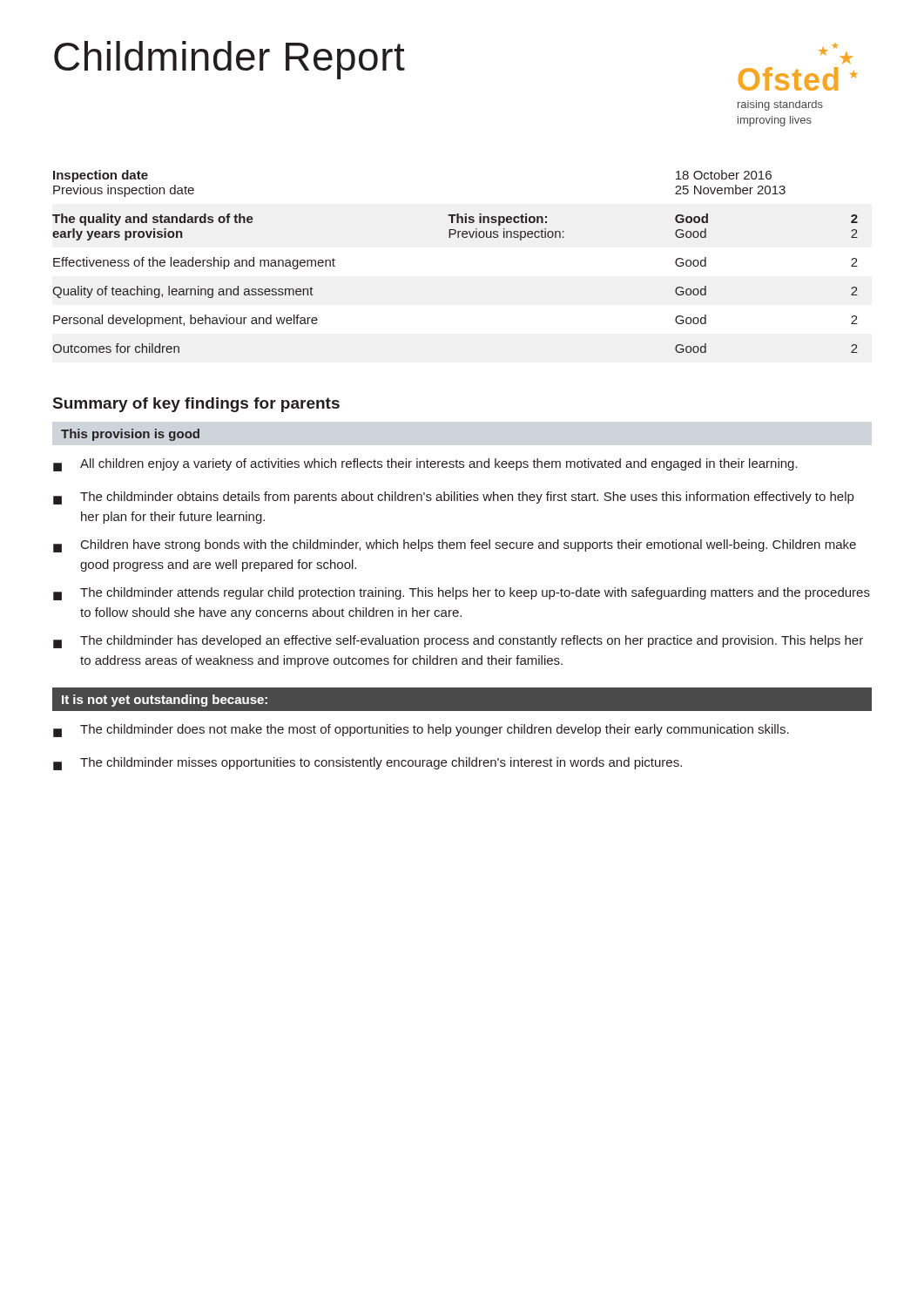Select the list item with the text "■ The childminder attends regular child protection"
The width and height of the screenshot is (924, 1307).
coord(462,603)
